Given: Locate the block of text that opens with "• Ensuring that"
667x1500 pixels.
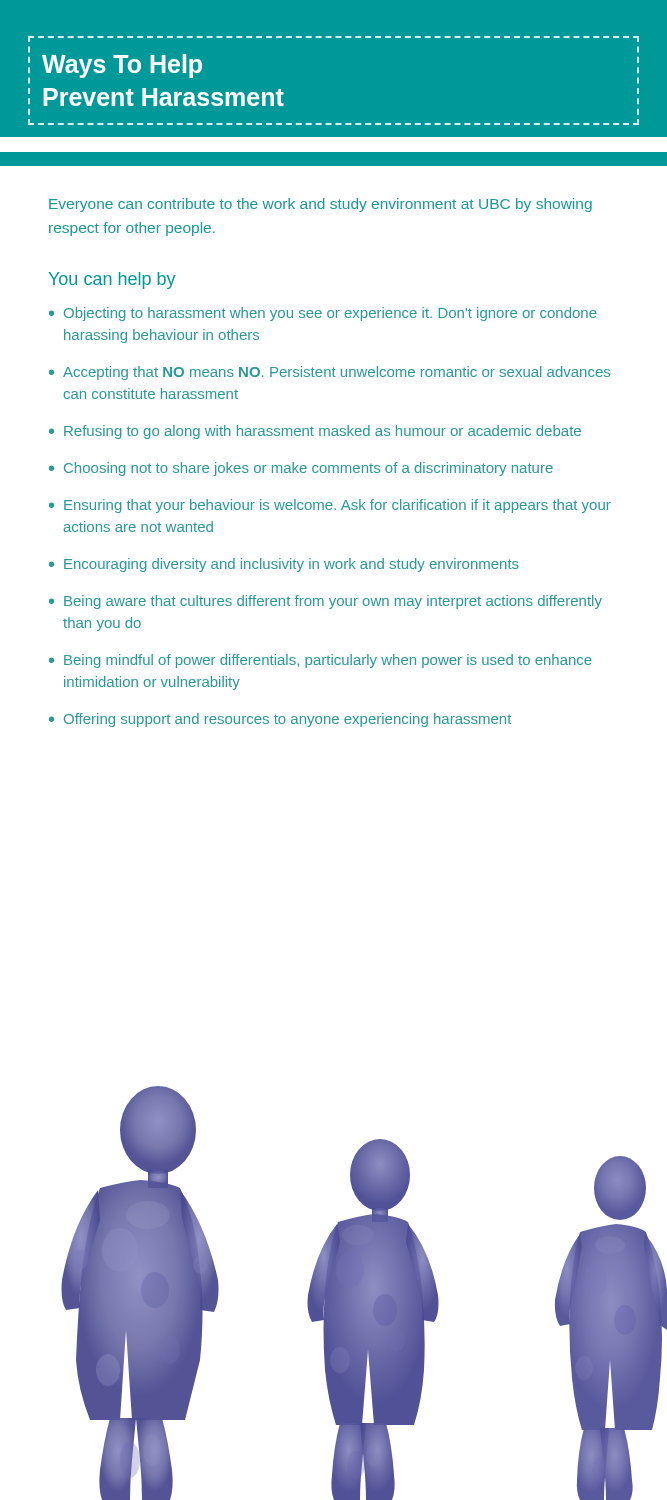Looking at the screenshot, I should pos(339,516).
